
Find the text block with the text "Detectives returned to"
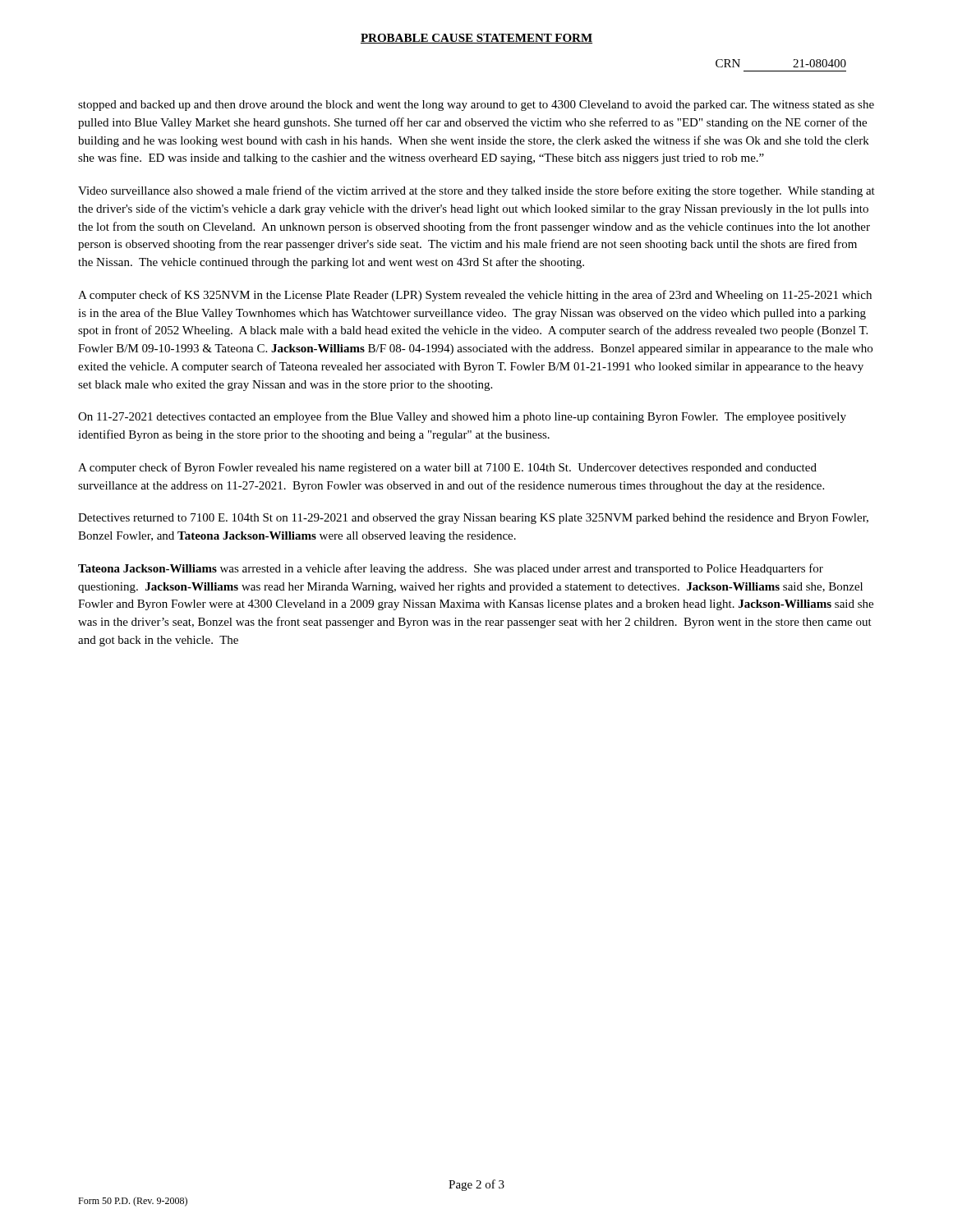pyautogui.click(x=474, y=527)
